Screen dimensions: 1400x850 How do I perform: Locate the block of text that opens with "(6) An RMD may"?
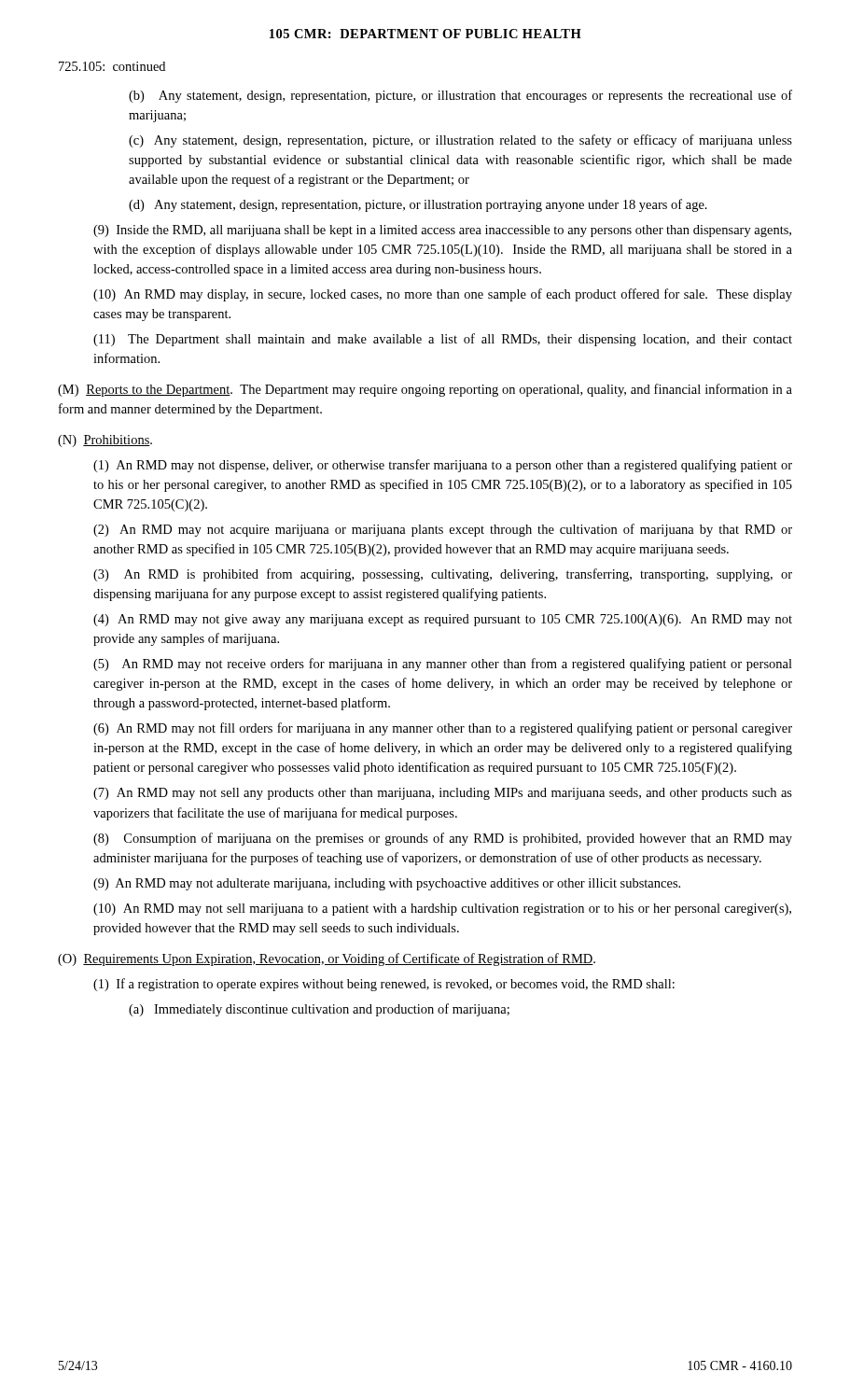[443, 748]
